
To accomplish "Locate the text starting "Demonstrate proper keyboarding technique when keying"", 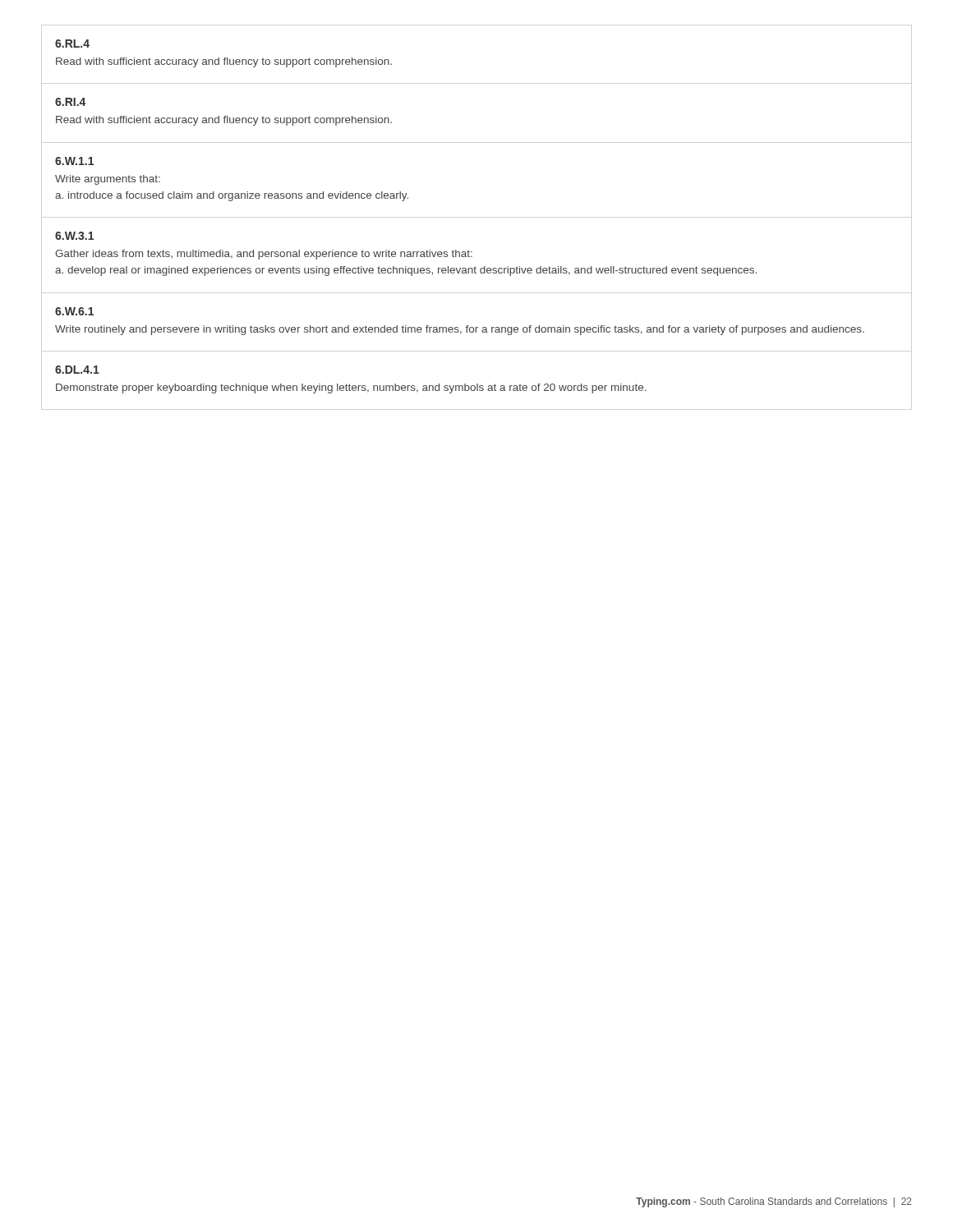I will 351,387.
